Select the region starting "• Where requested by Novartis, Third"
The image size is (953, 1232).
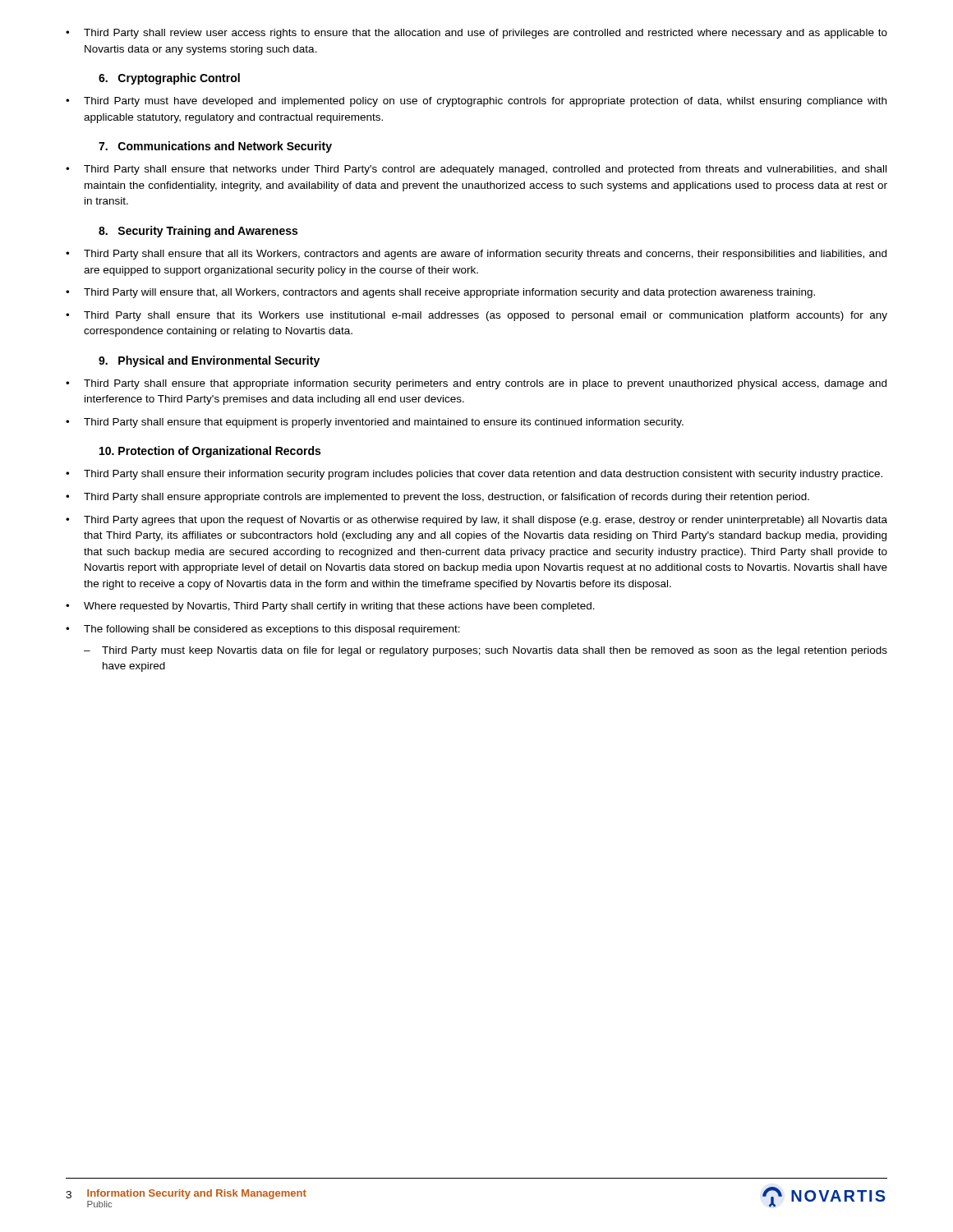pos(476,606)
